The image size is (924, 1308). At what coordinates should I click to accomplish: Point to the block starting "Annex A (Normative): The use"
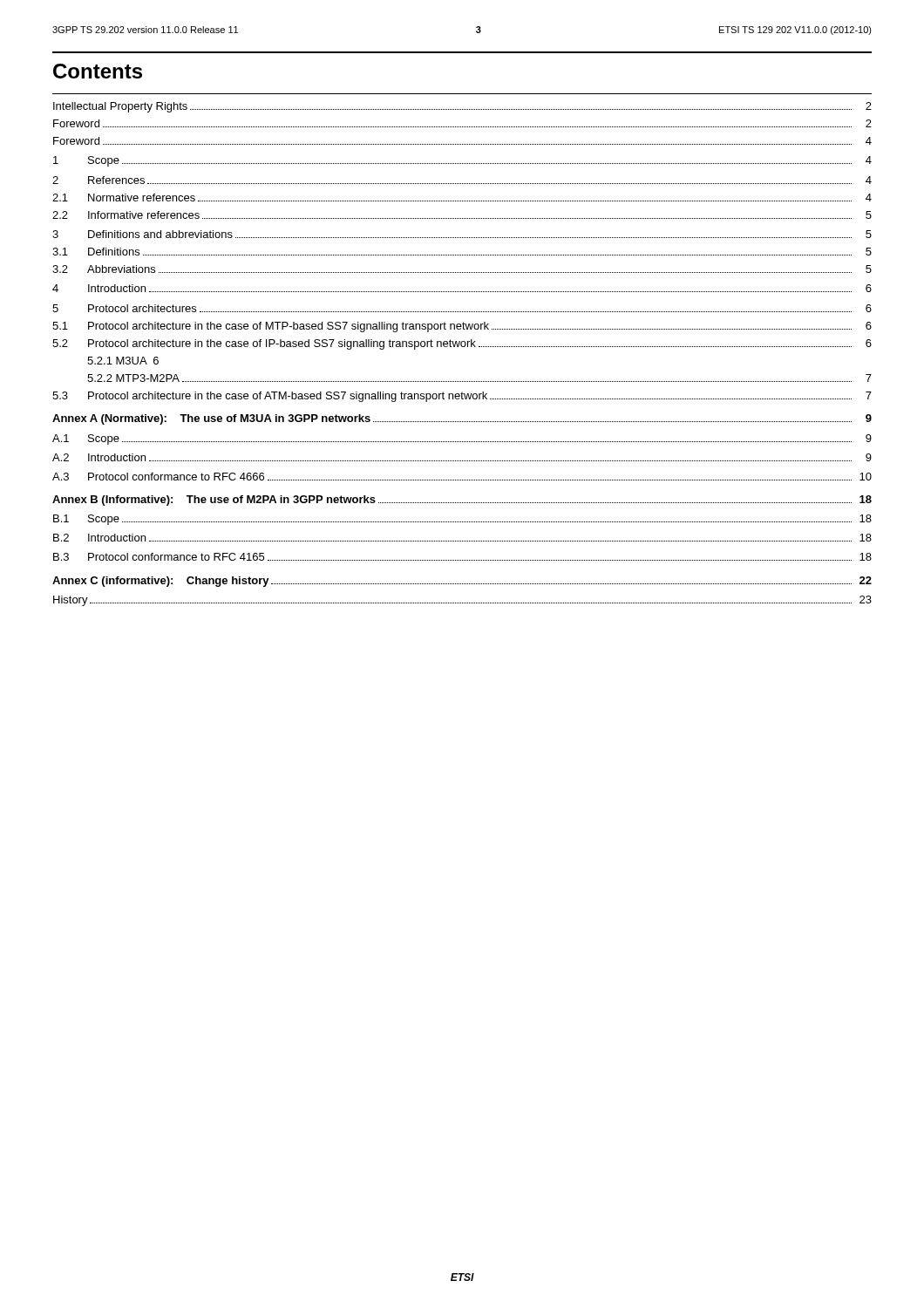tap(462, 419)
